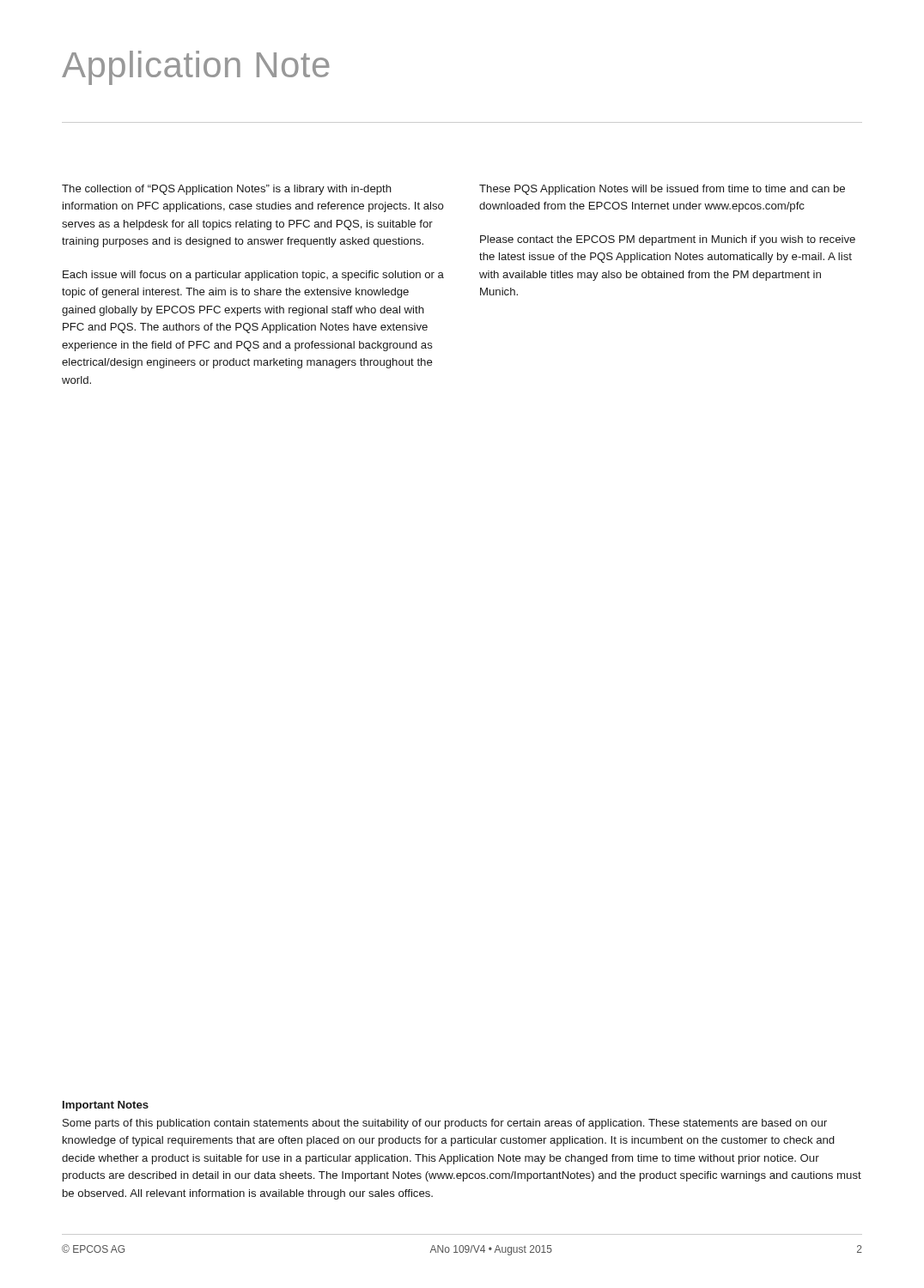Locate the block starting "Please contact the EPCOS PM department in"
The width and height of the screenshot is (924, 1288).
coord(671,266)
